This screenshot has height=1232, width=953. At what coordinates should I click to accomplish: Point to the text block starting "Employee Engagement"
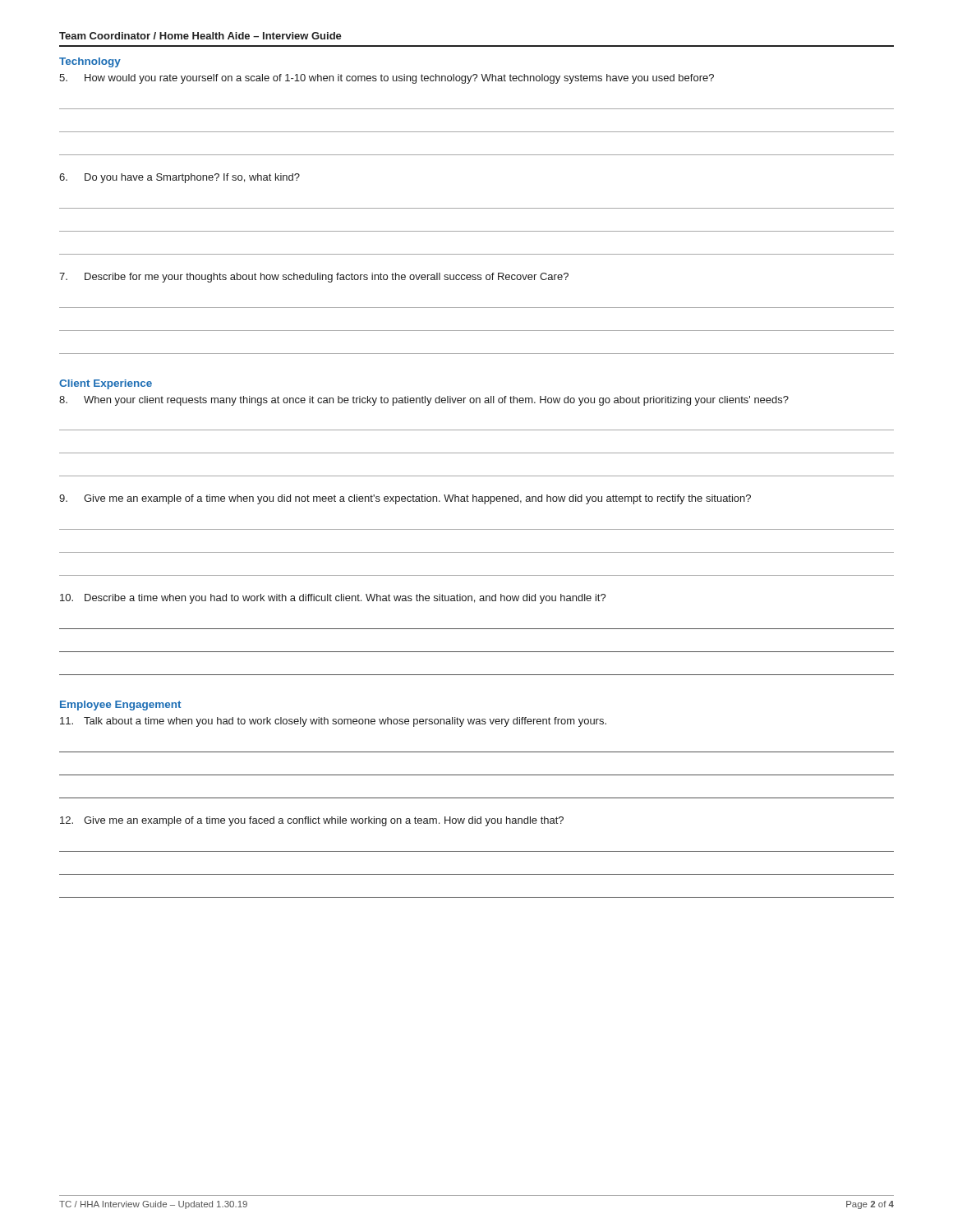pos(120,704)
